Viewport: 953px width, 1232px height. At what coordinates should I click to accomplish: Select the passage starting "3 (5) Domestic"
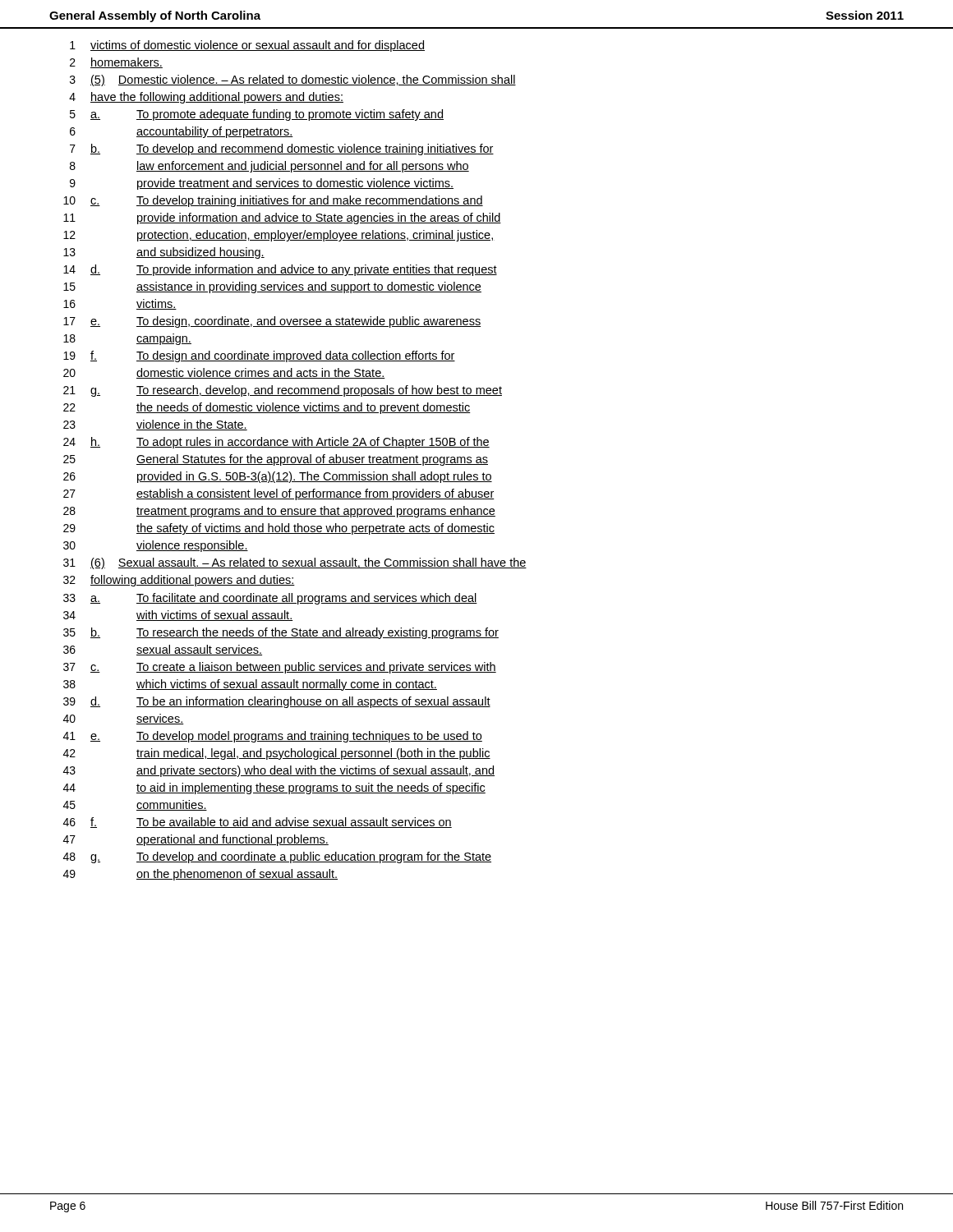point(476,80)
